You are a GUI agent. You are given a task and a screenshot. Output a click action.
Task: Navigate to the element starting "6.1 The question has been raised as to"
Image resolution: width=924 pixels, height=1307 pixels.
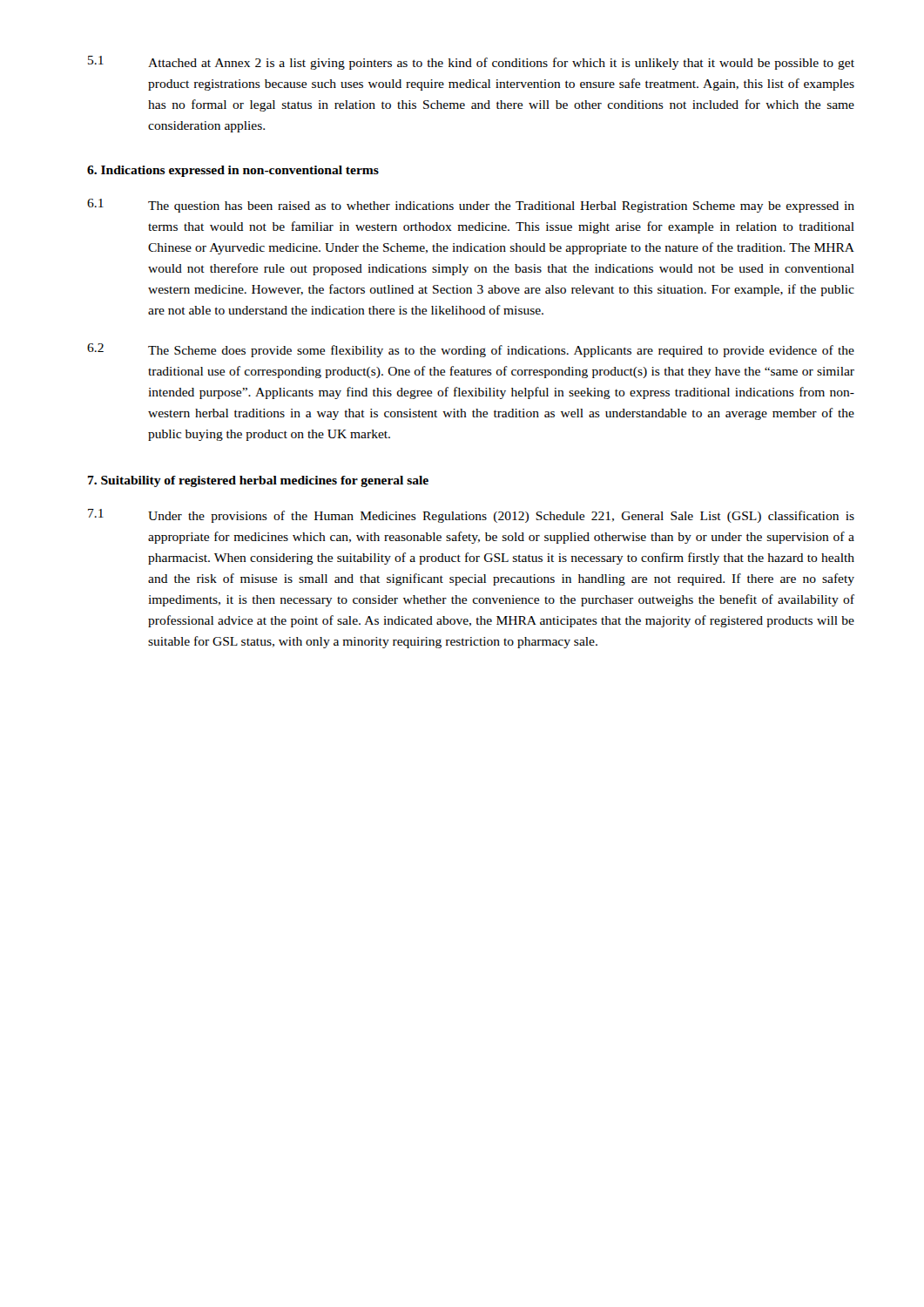click(x=471, y=258)
